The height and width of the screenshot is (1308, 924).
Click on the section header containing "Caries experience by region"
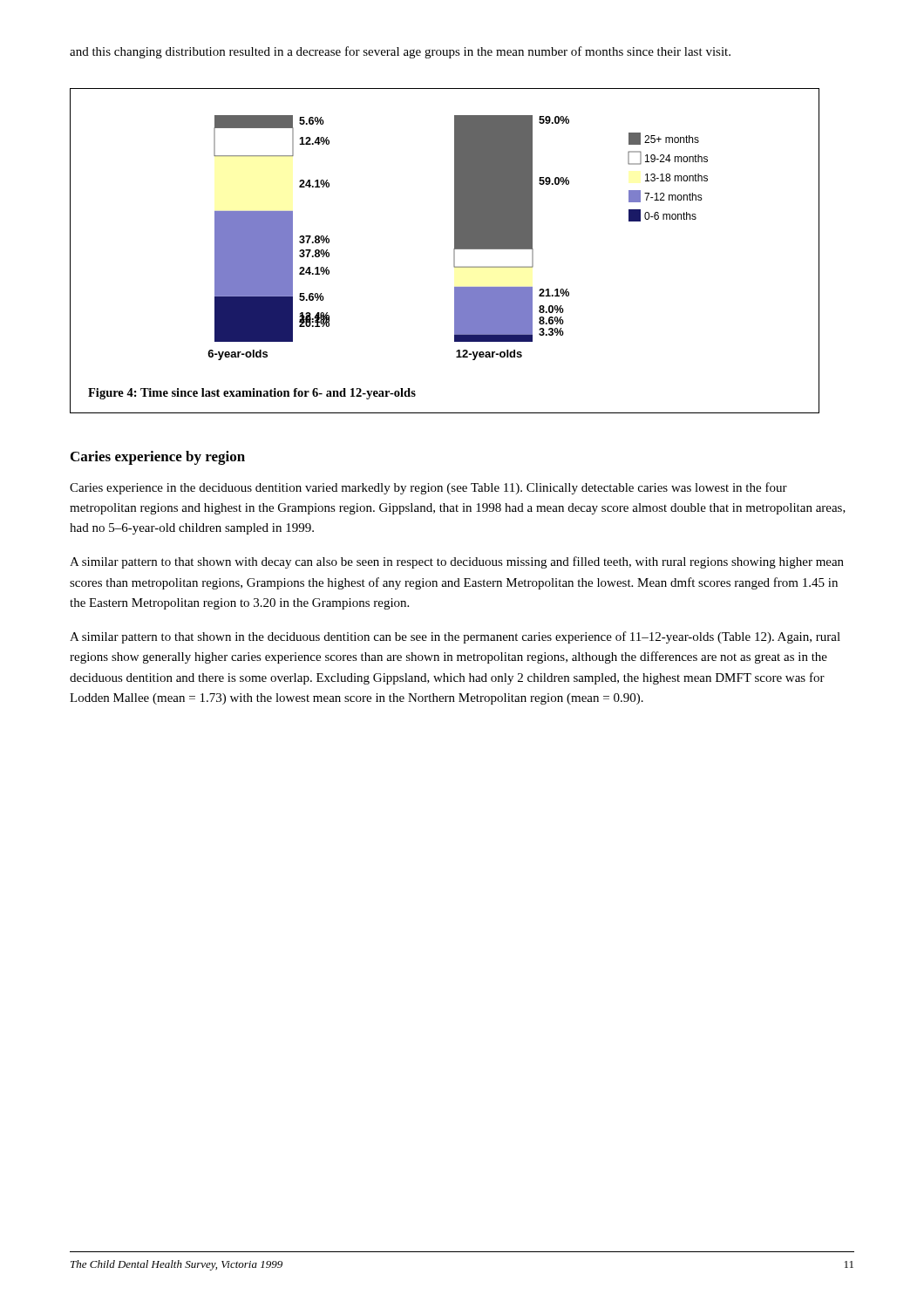(x=157, y=456)
